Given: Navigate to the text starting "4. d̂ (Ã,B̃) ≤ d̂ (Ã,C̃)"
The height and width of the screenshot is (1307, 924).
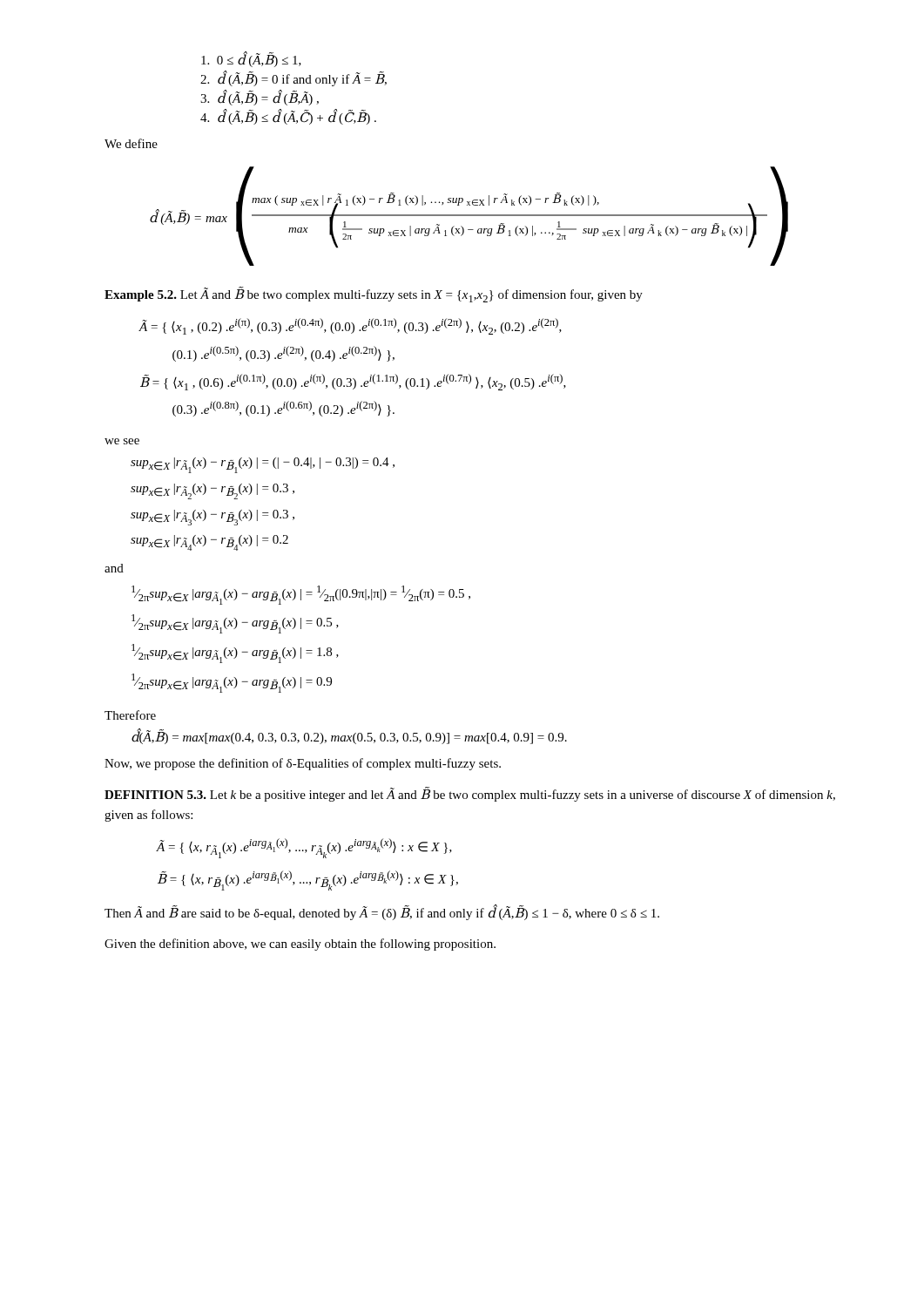Looking at the screenshot, I should pyautogui.click(x=289, y=118).
